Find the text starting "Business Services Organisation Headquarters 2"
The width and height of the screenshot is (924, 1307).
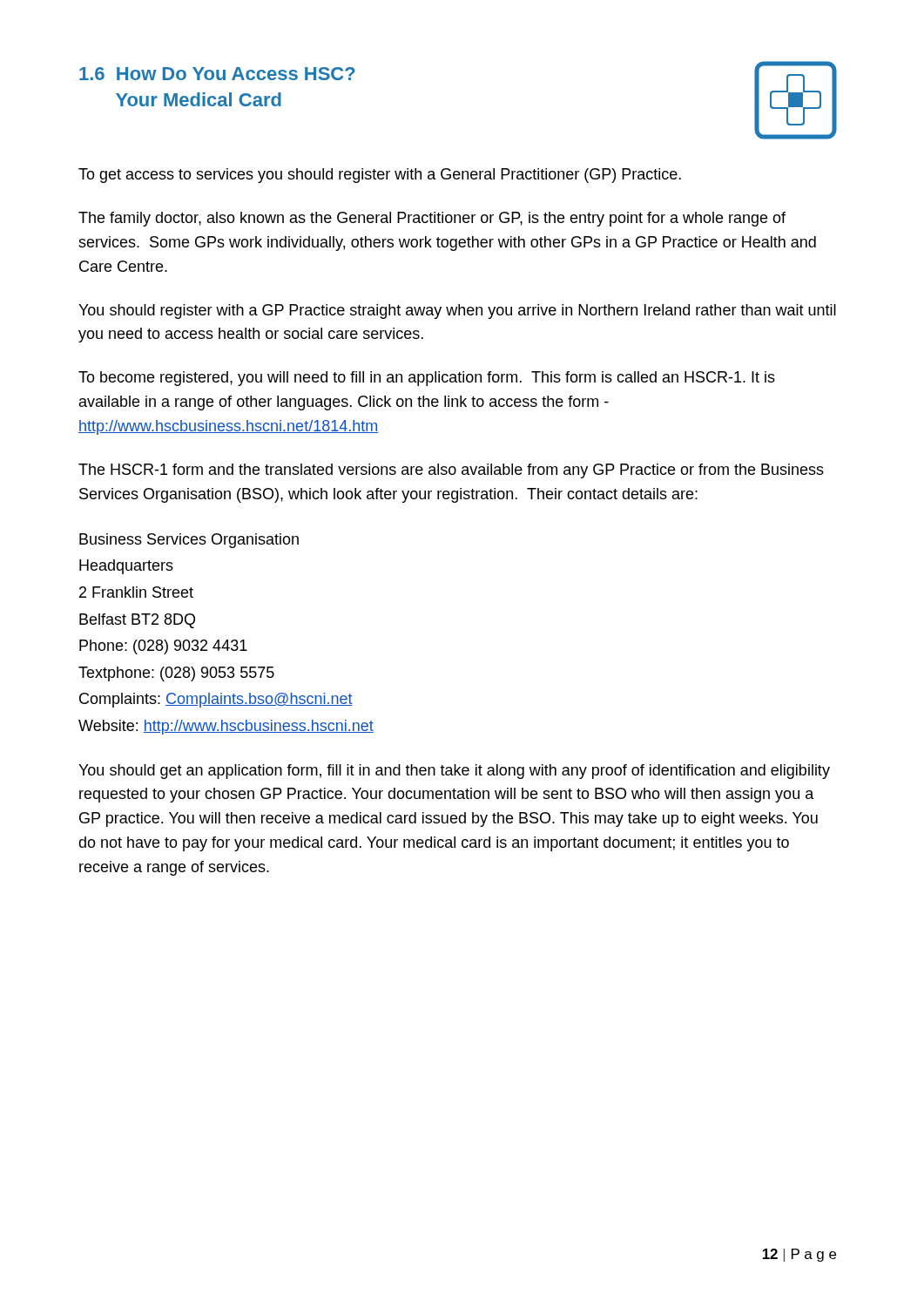click(226, 633)
